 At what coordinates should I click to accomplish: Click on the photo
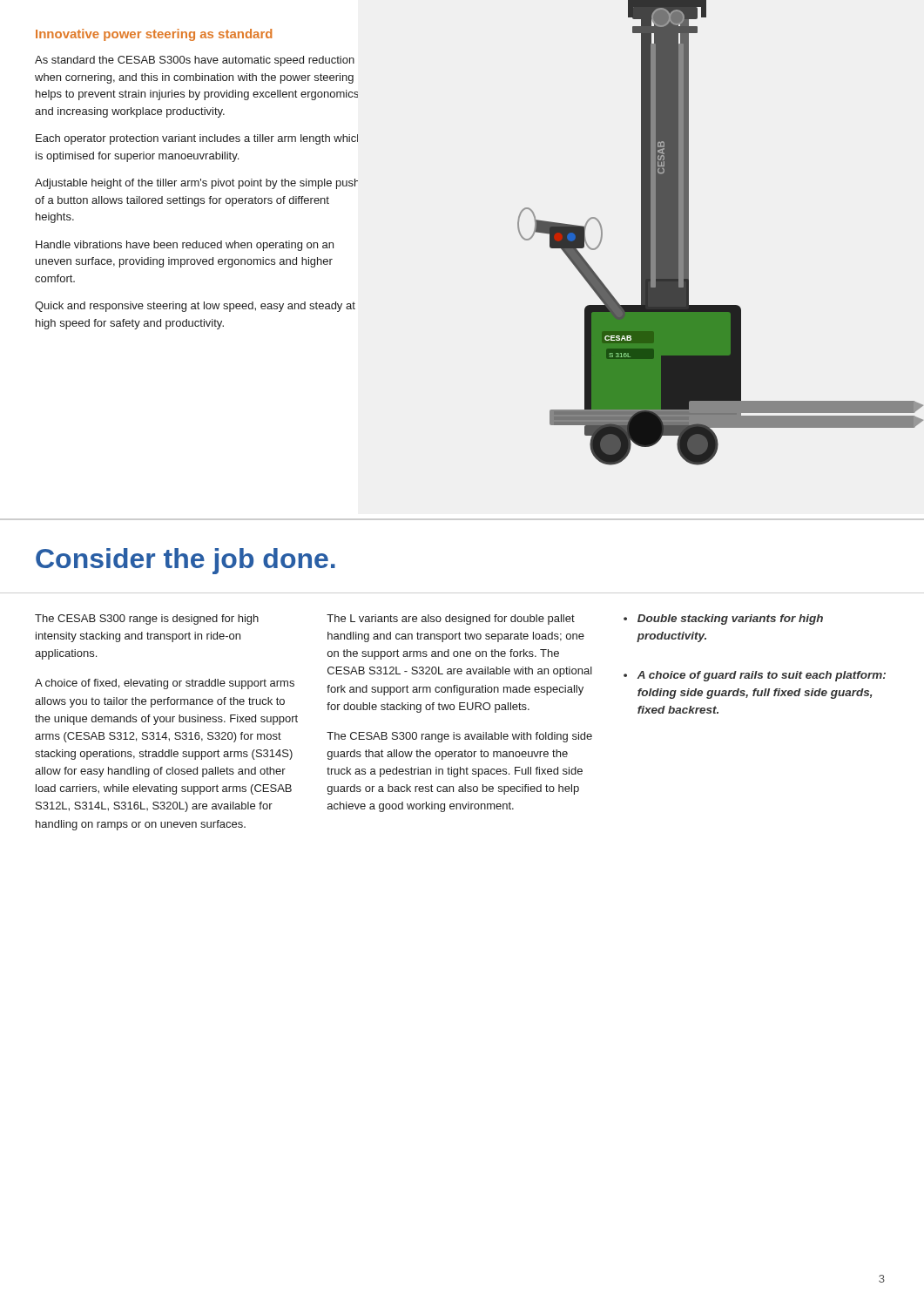pos(641,257)
